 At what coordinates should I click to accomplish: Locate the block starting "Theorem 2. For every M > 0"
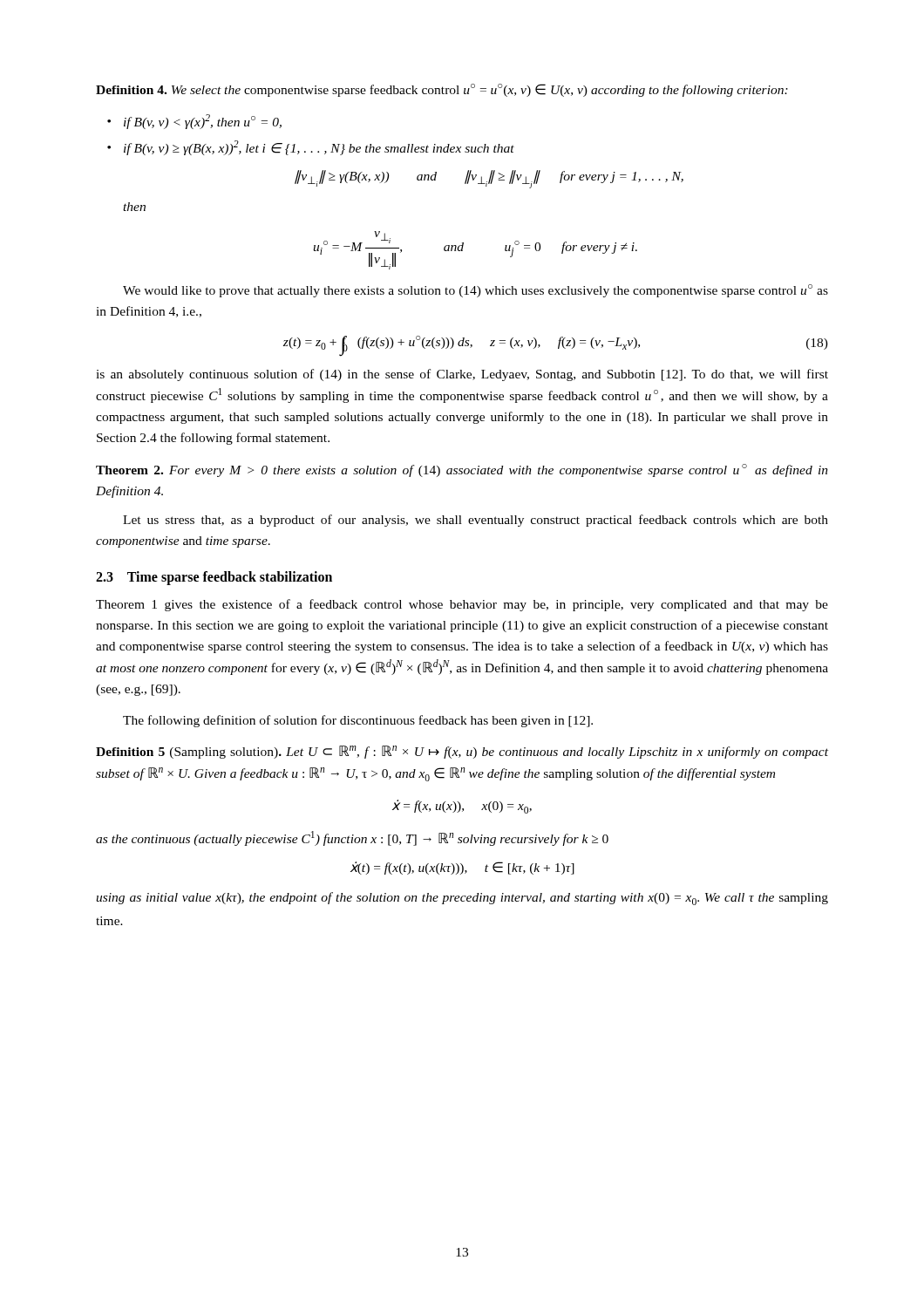click(462, 479)
